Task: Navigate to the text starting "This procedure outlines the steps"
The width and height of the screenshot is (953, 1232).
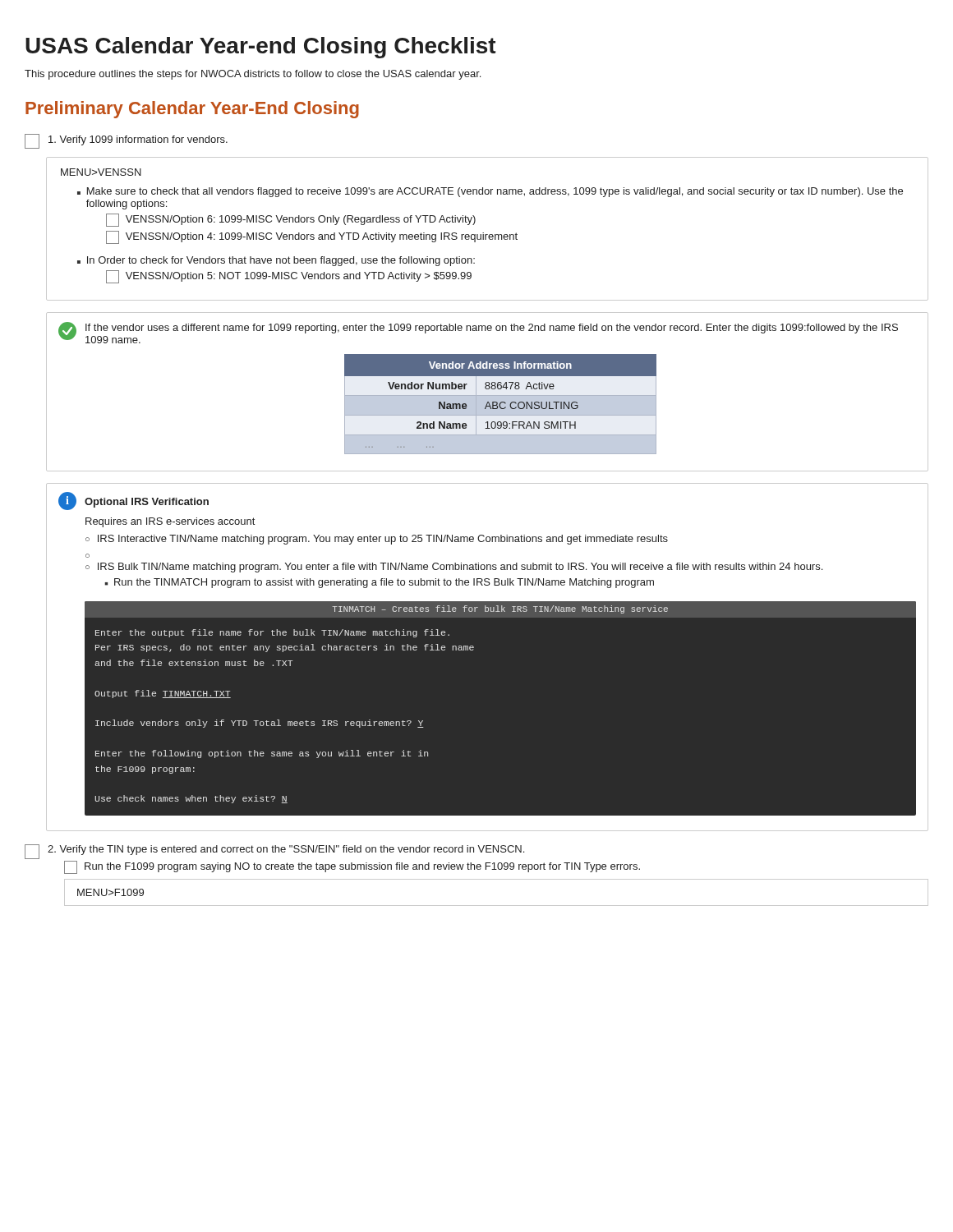Action: (253, 74)
